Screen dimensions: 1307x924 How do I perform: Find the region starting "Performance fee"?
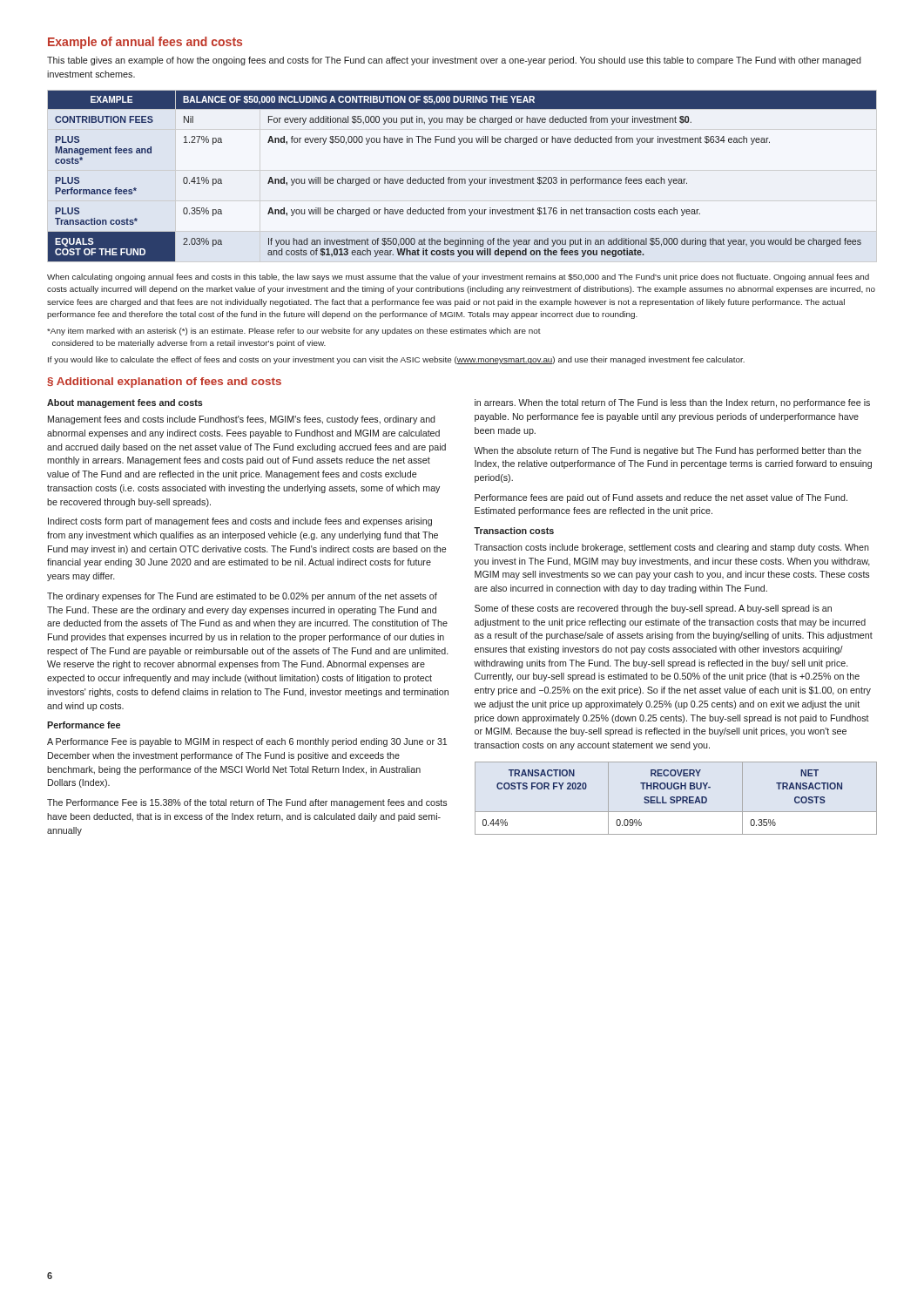84,725
